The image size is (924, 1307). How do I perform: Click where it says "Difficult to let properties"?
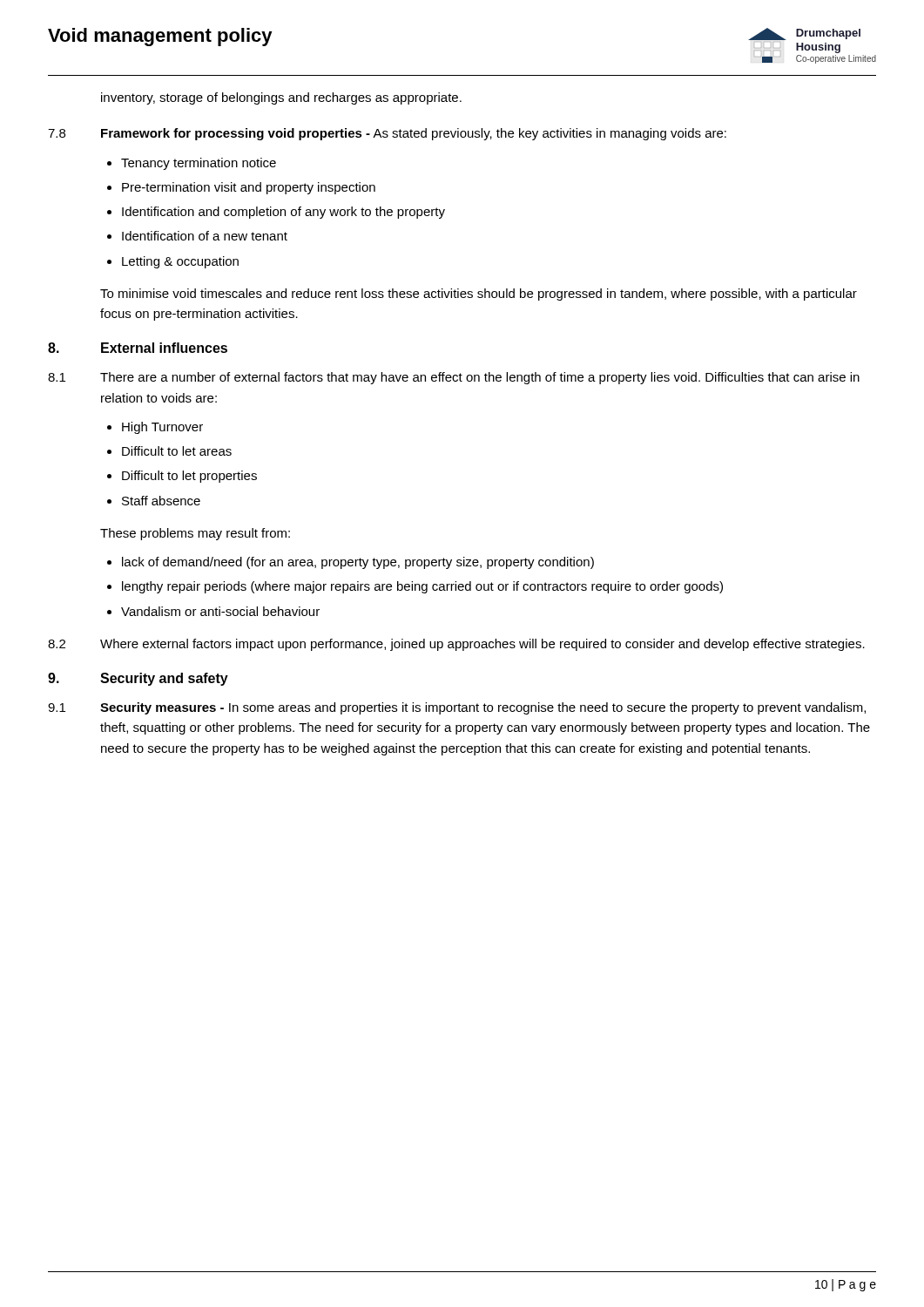click(189, 476)
